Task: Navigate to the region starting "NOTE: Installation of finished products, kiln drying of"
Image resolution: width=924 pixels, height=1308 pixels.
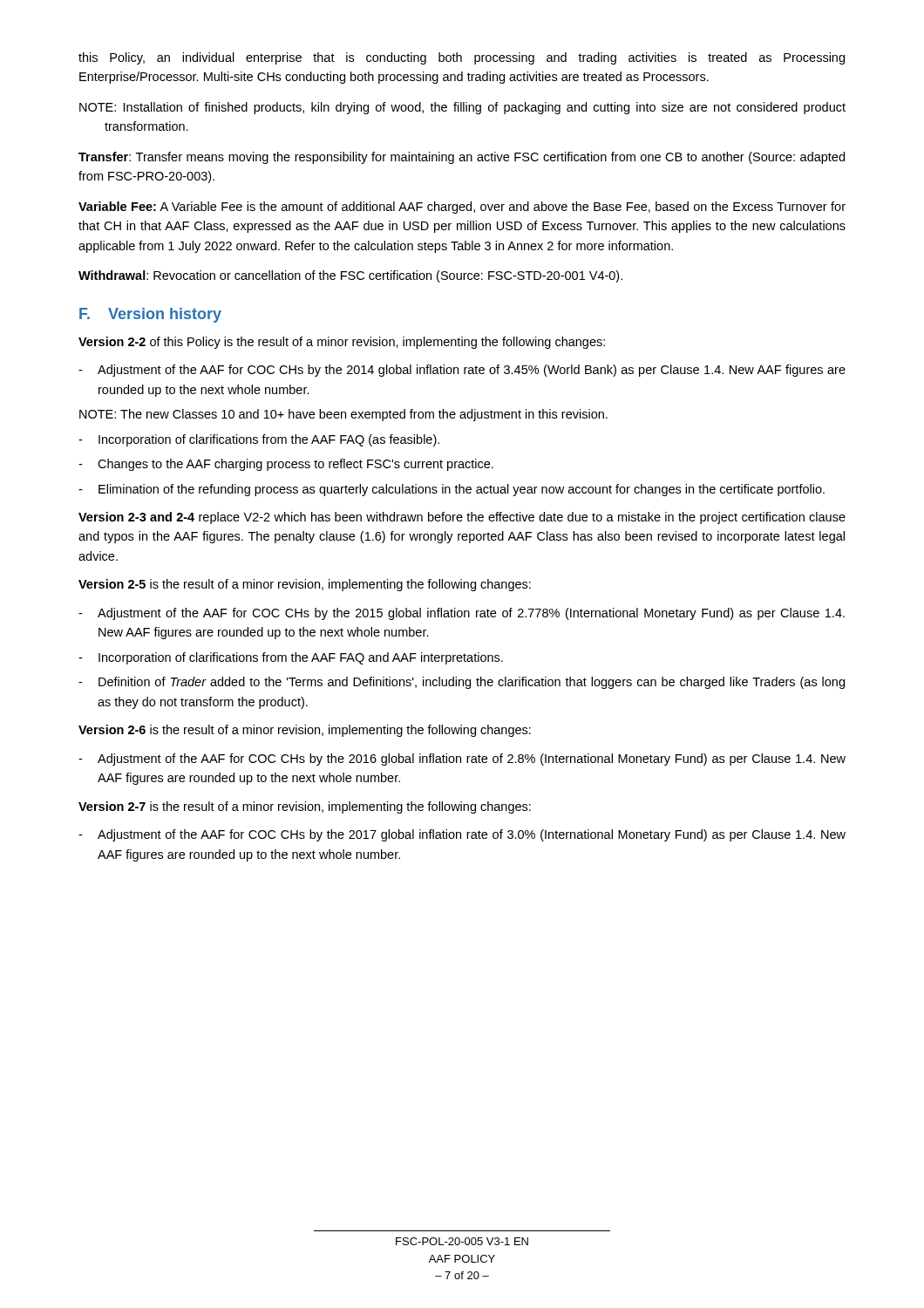Action: pyautogui.click(x=462, y=117)
